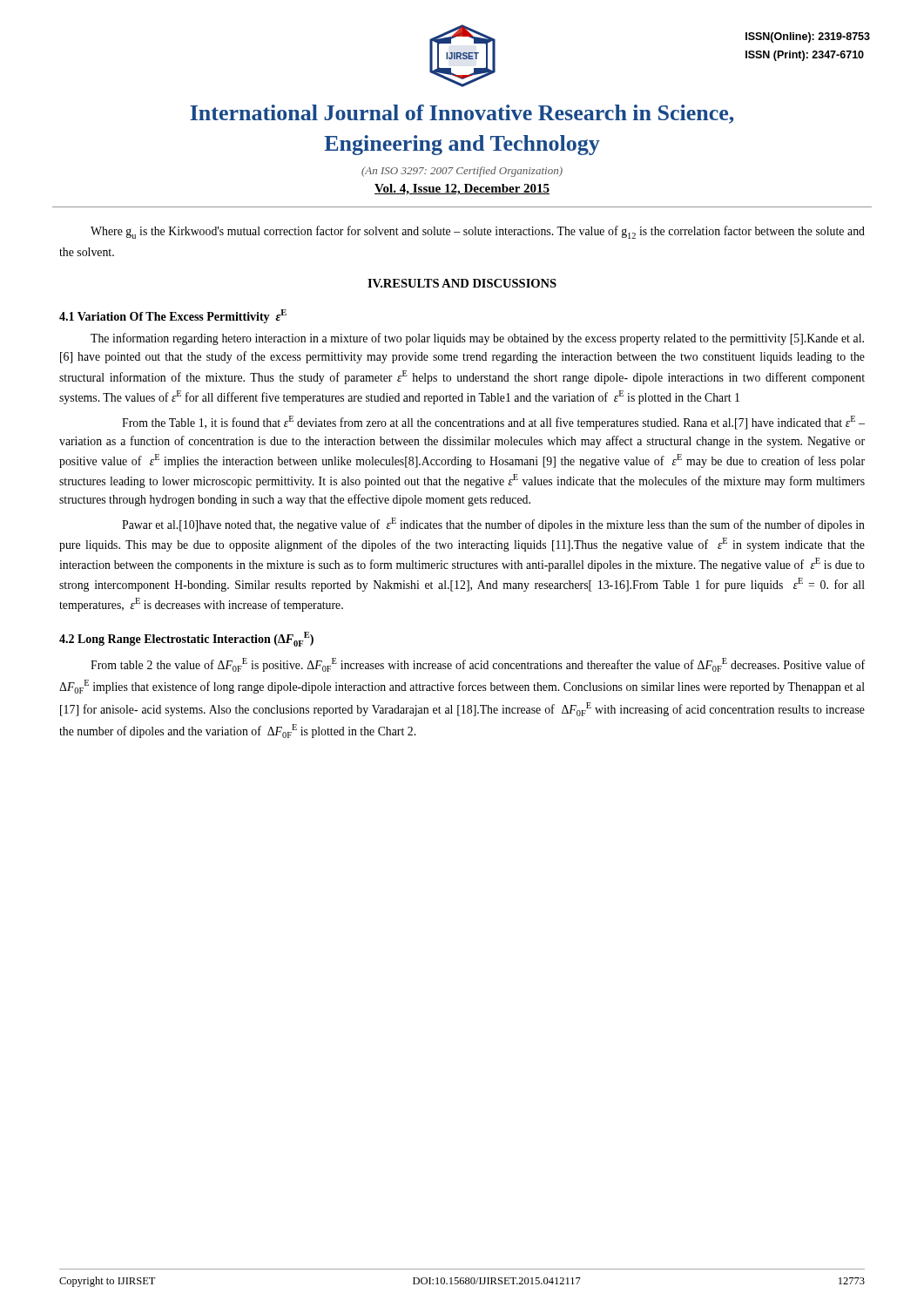Select the title containing "International Journal of Innovative Research in Science, Engineering"
Screen dimensions: 1307x924
tap(462, 128)
